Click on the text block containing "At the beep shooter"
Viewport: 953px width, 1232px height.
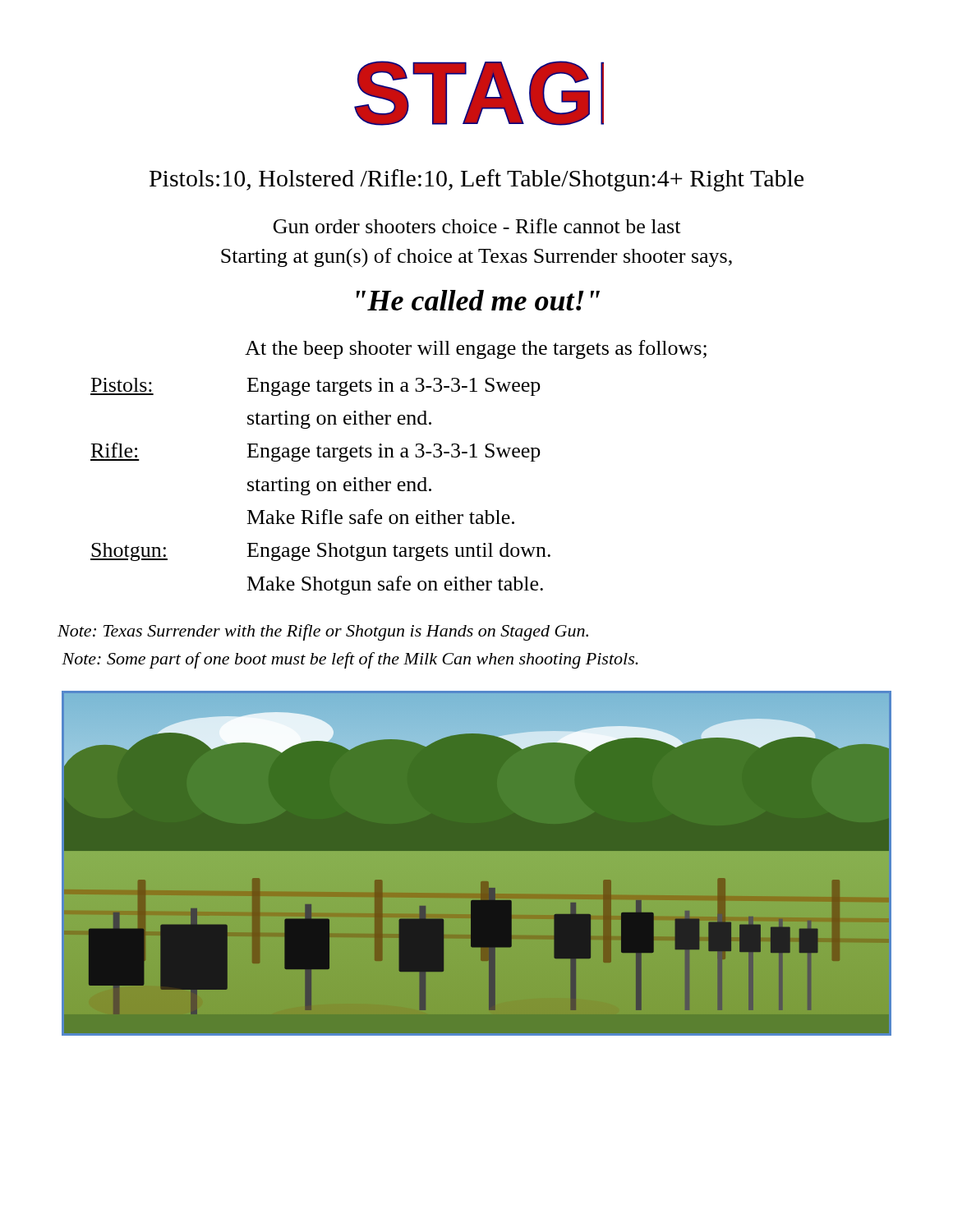(x=476, y=348)
